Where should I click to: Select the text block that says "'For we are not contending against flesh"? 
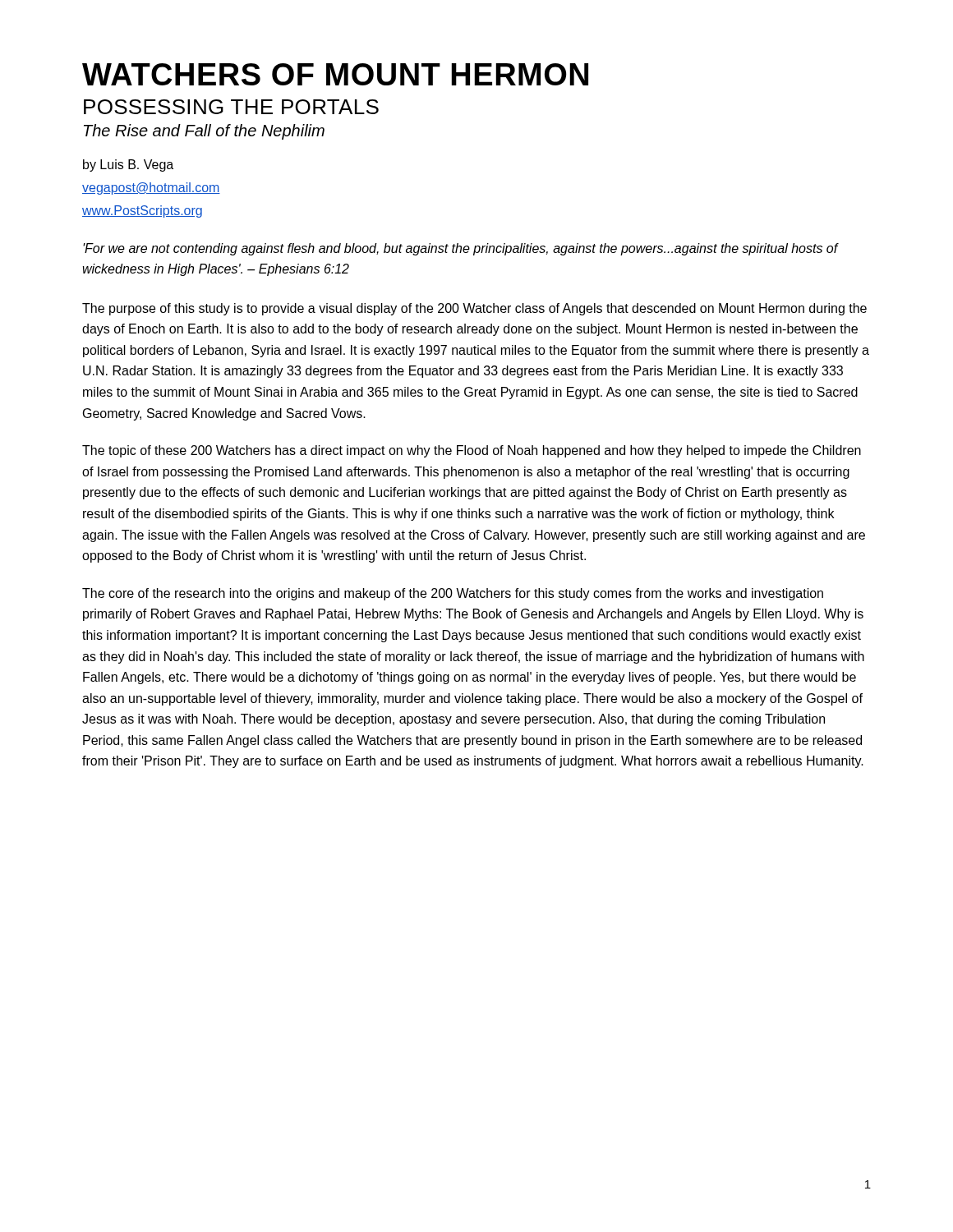[476, 259]
